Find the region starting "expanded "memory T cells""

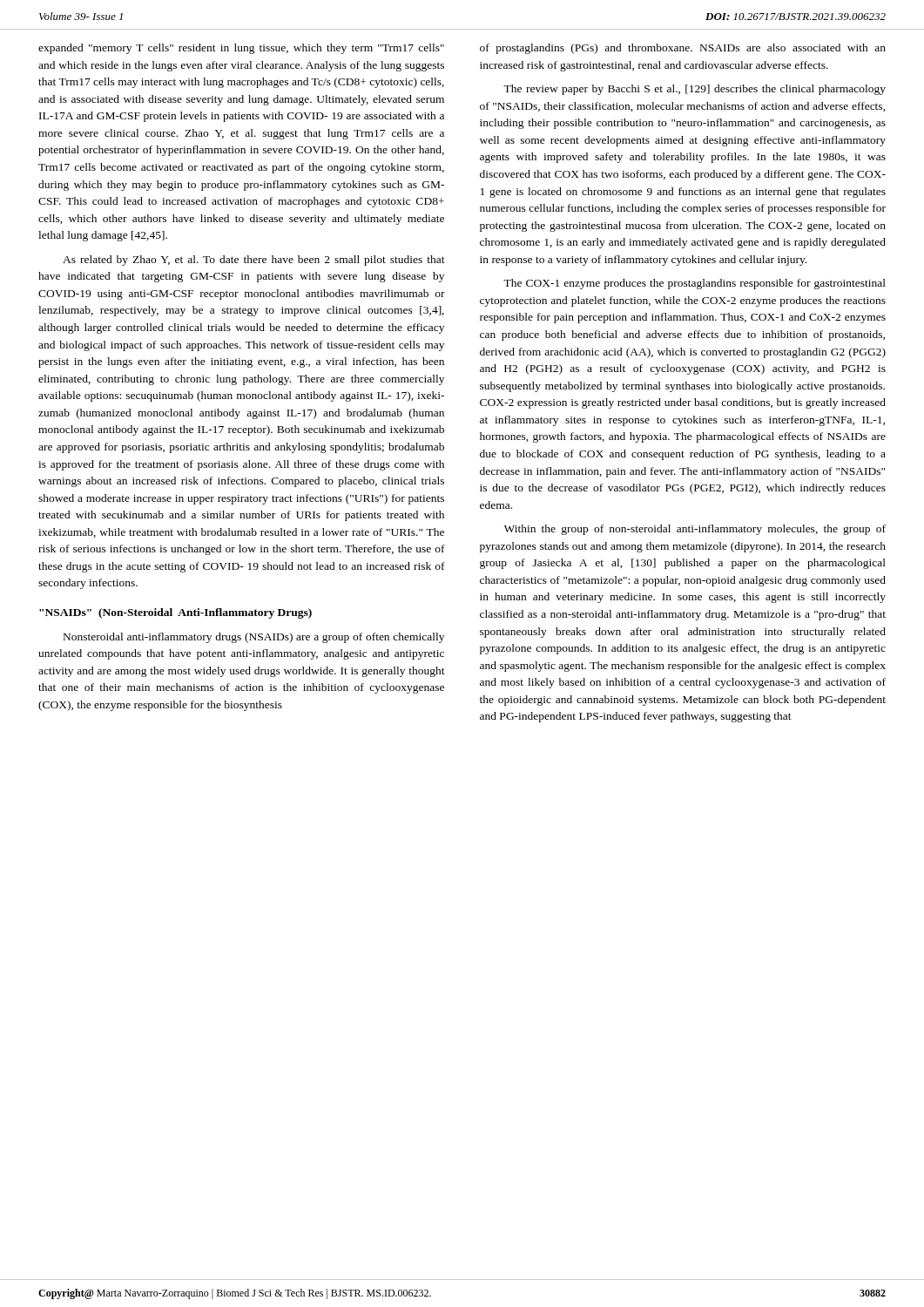pyautogui.click(x=241, y=141)
